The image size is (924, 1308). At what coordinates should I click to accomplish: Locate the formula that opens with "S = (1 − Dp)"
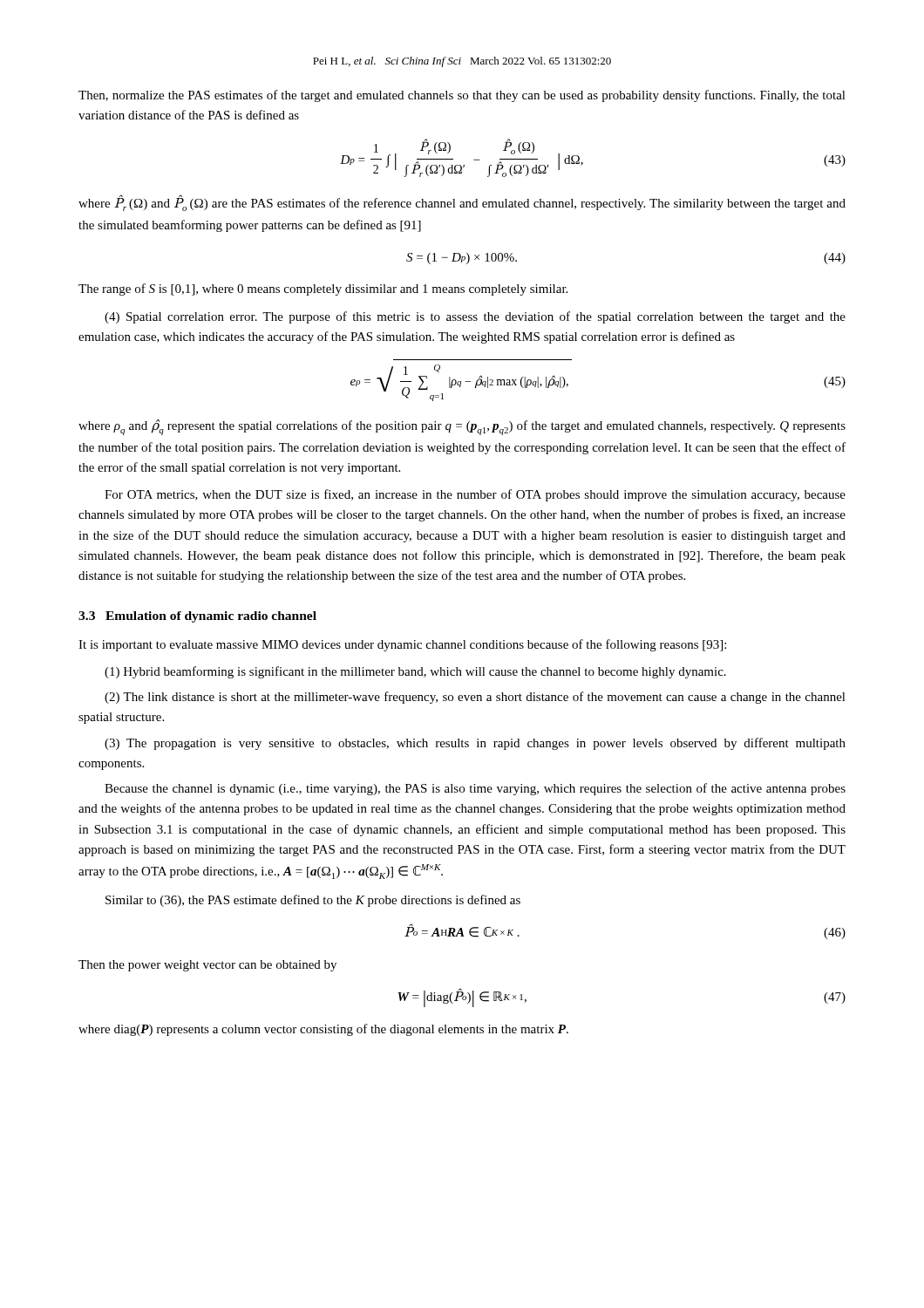point(459,259)
